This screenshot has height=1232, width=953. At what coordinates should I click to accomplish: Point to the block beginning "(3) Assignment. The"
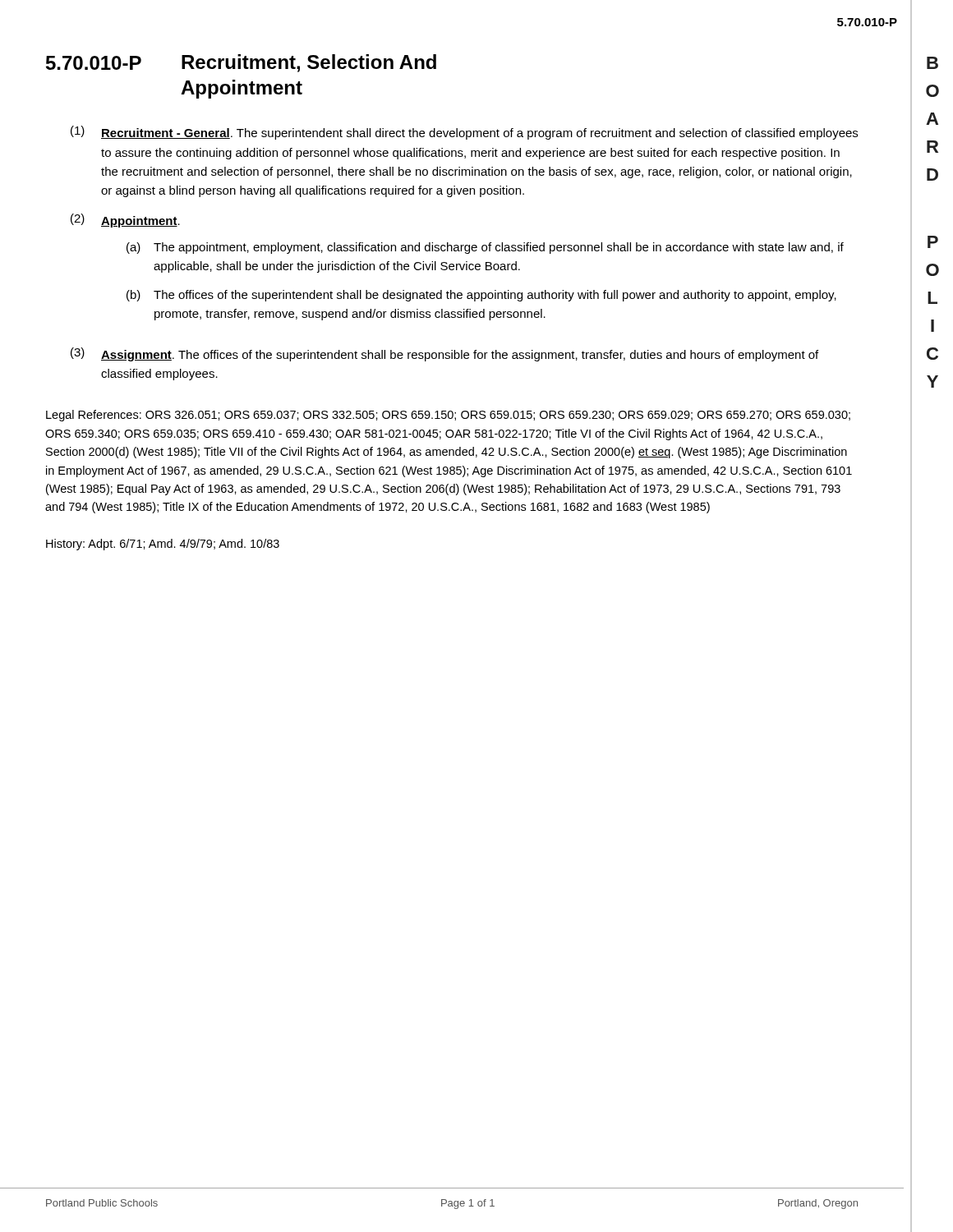coord(464,364)
